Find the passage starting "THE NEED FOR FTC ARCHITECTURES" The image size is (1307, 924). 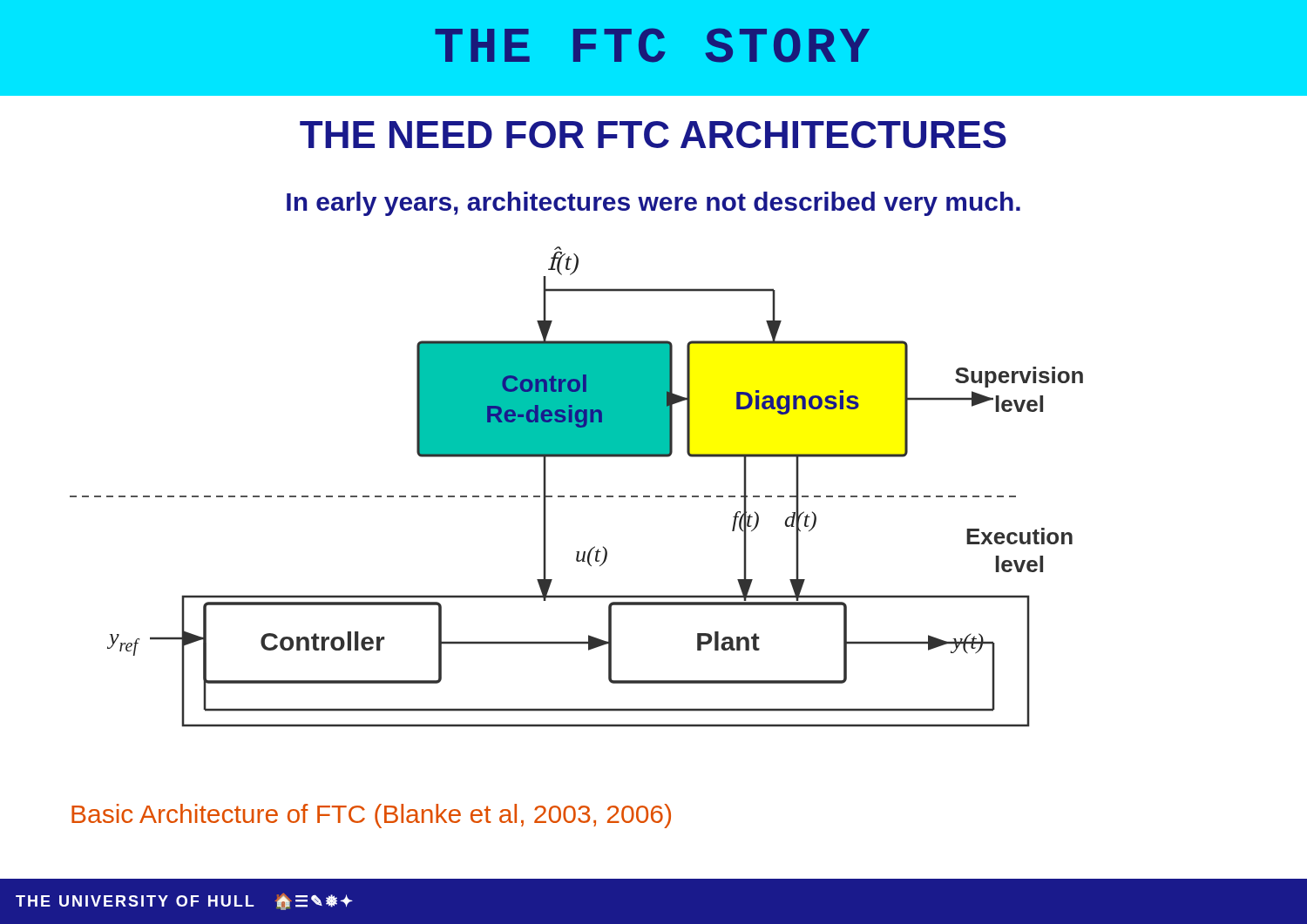(654, 135)
